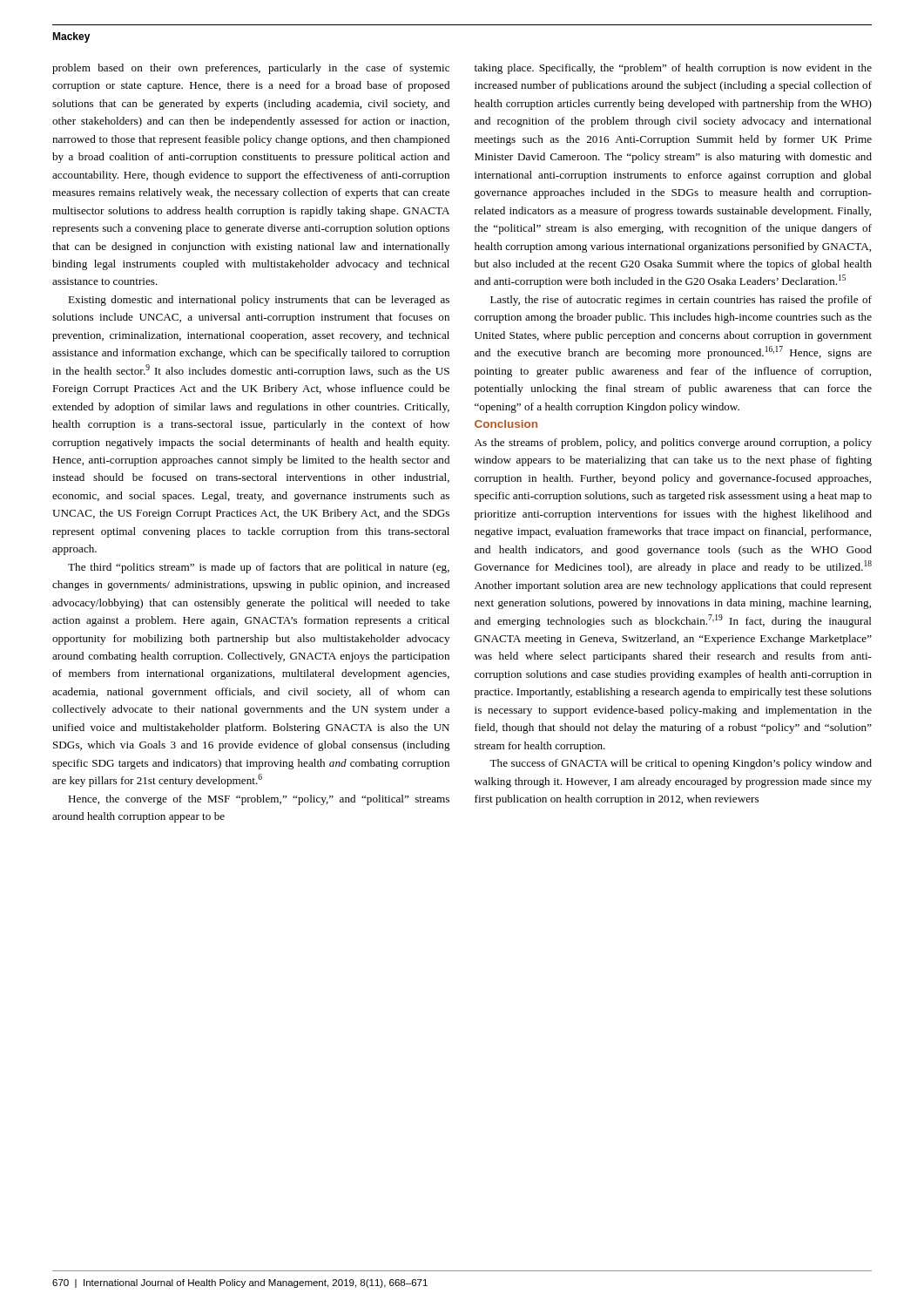Find the block on this page that starts "The success of GNACTA will be critical"
924x1307 pixels.
pos(673,781)
